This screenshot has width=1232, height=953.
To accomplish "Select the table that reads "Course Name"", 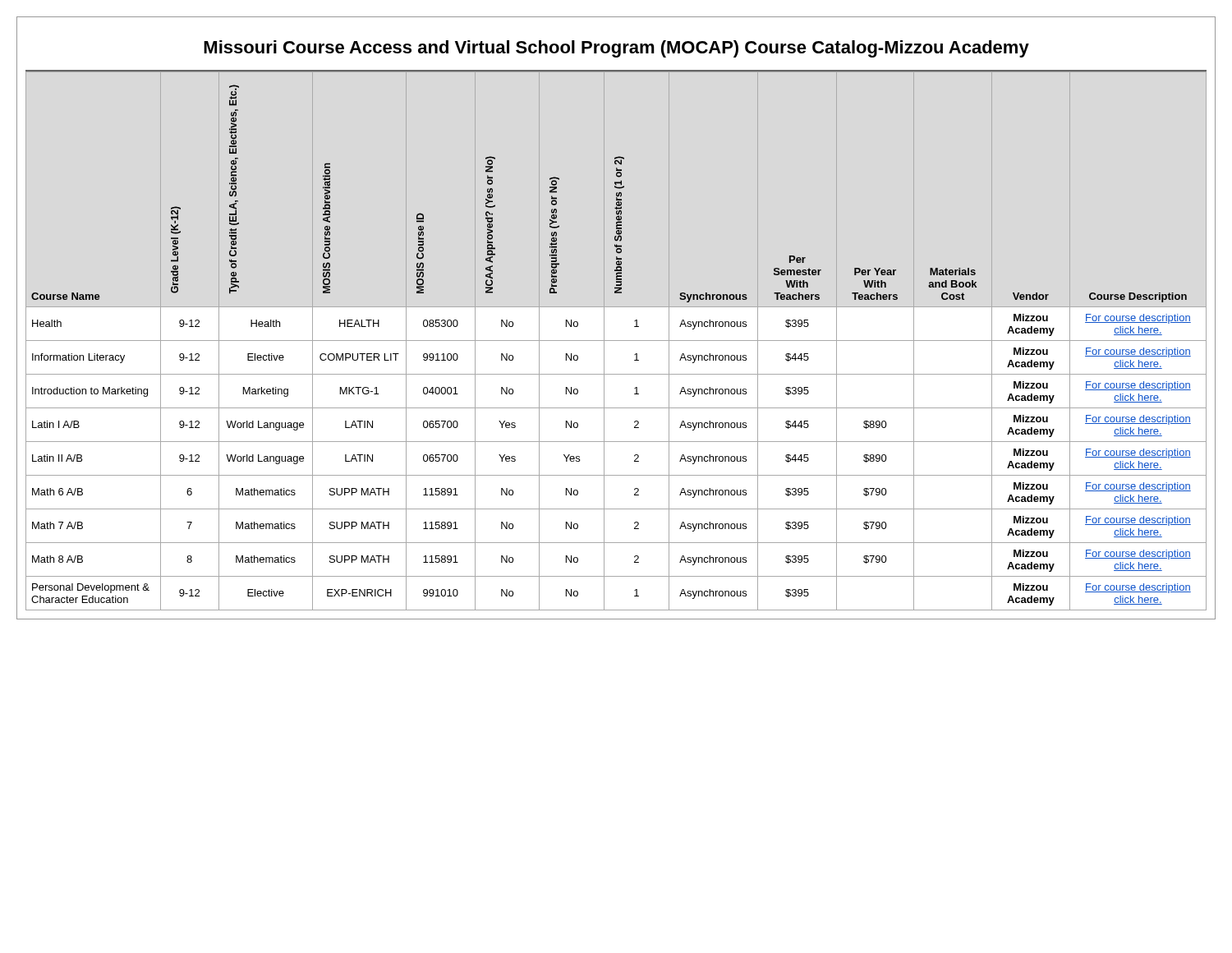I will click(x=616, y=341).
